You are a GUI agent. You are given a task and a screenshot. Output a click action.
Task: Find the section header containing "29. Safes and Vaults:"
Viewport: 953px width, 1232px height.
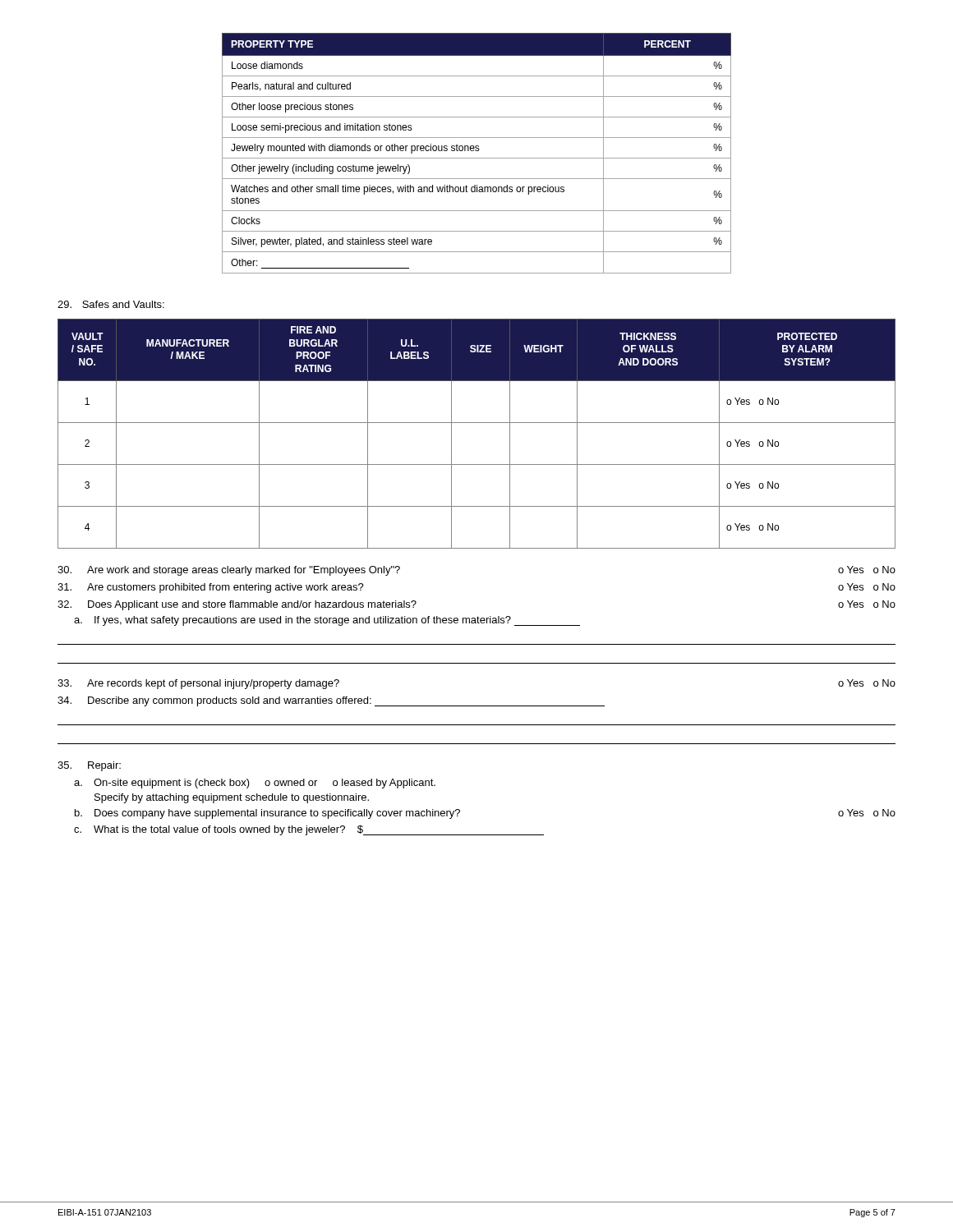pos(111,304)
